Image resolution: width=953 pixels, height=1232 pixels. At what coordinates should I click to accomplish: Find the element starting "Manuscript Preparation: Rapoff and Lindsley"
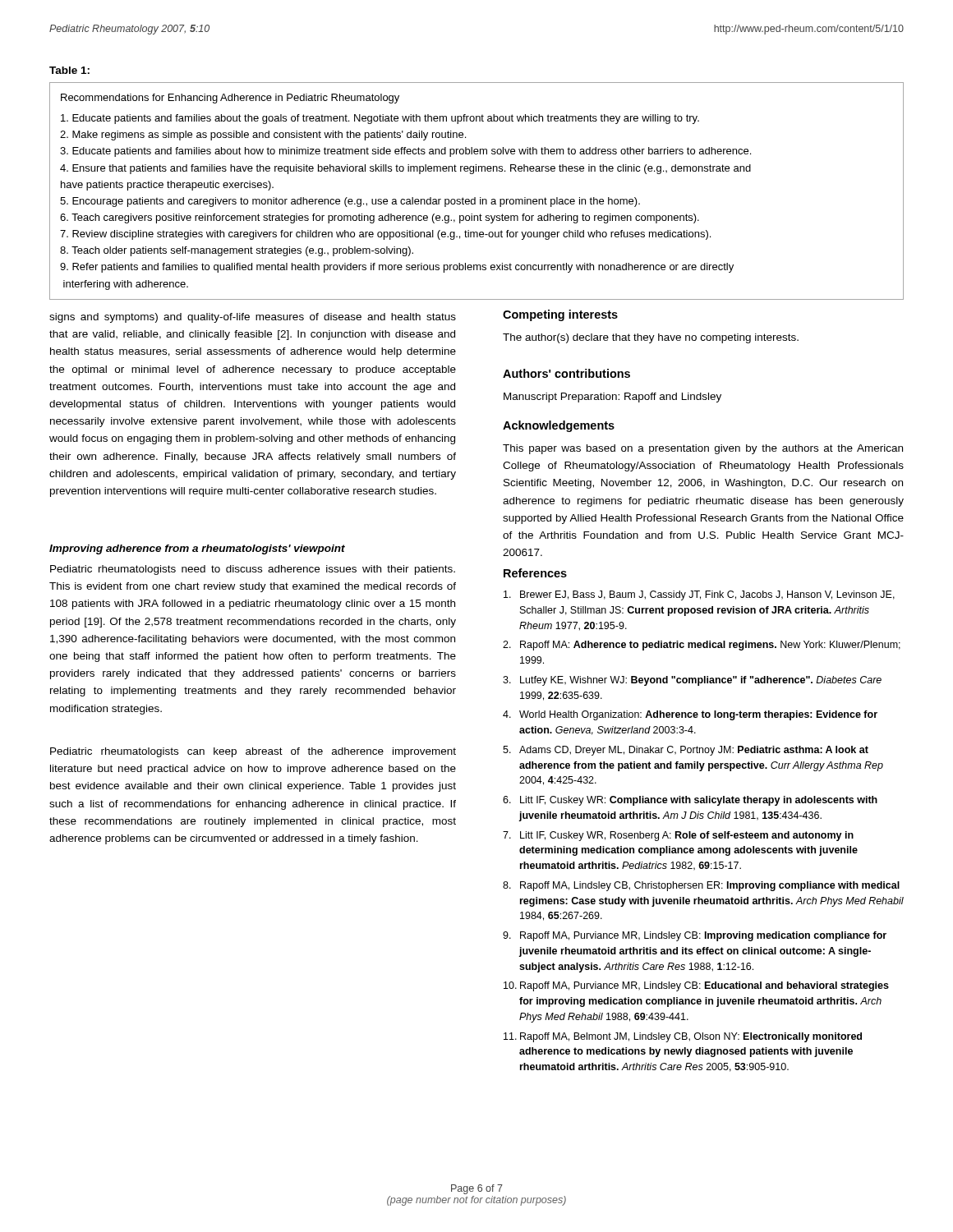pos(612,396)
